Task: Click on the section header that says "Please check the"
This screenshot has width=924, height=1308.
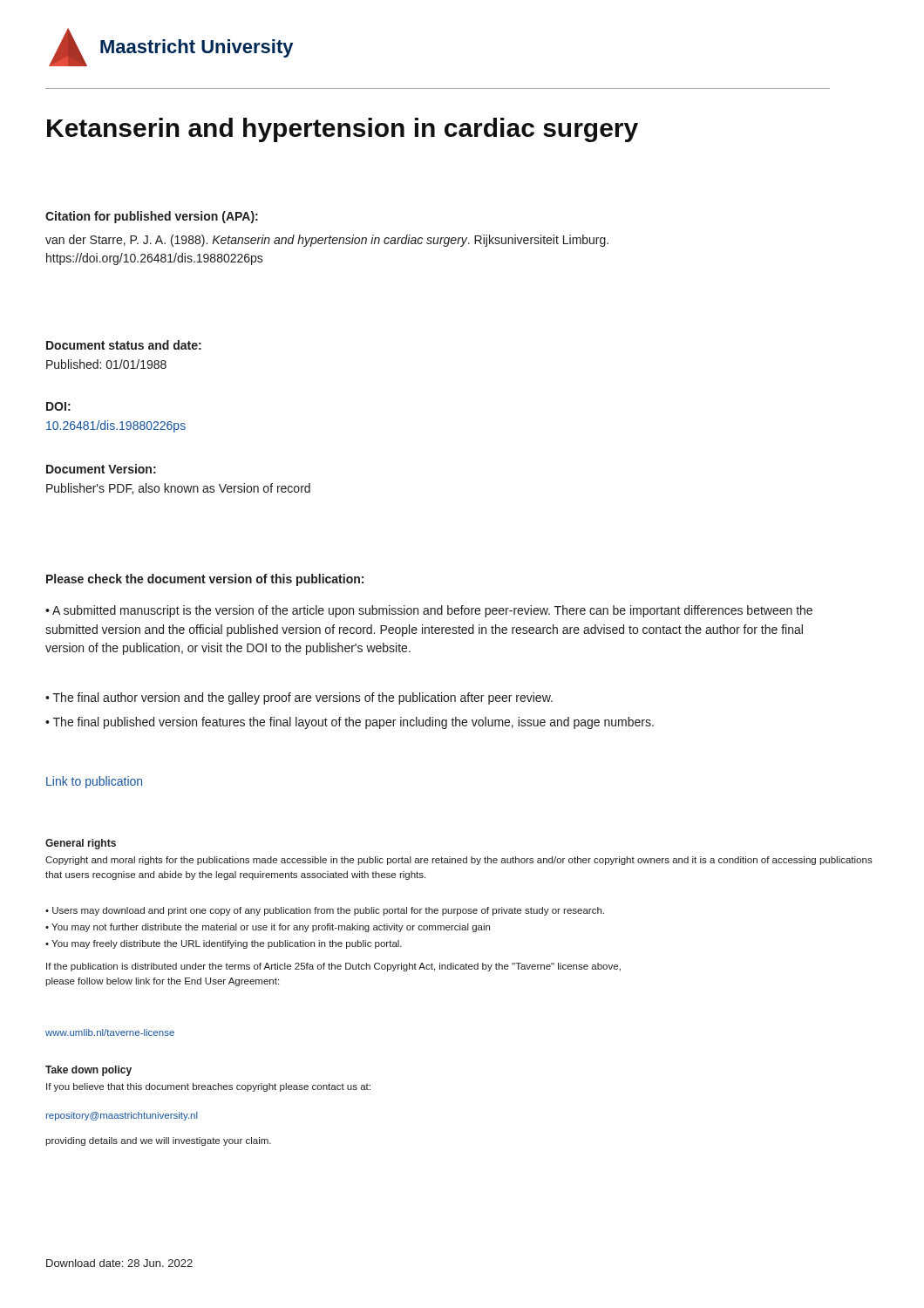Action: tap(205, 579)
